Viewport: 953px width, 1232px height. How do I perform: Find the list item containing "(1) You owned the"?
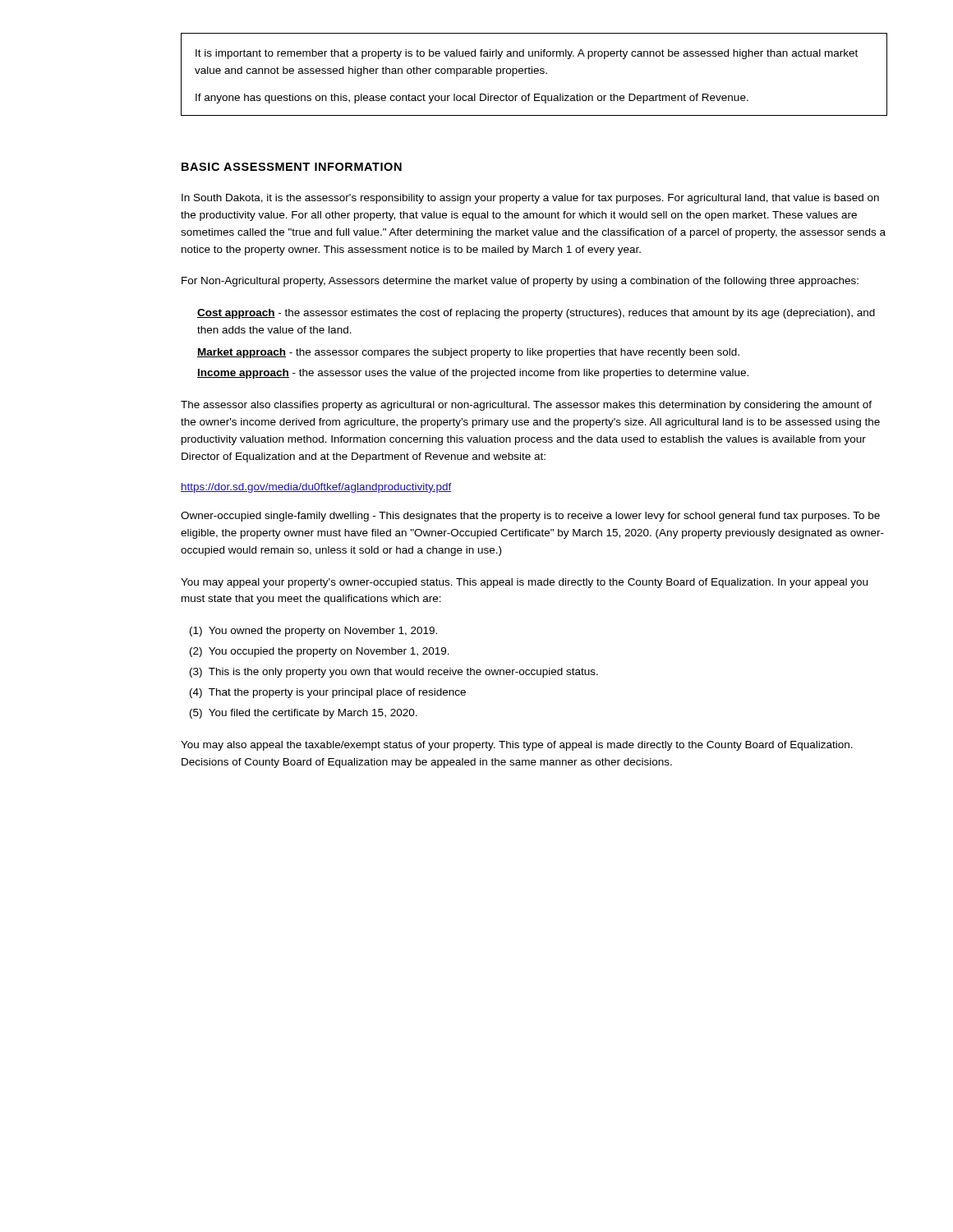point(314,631)
